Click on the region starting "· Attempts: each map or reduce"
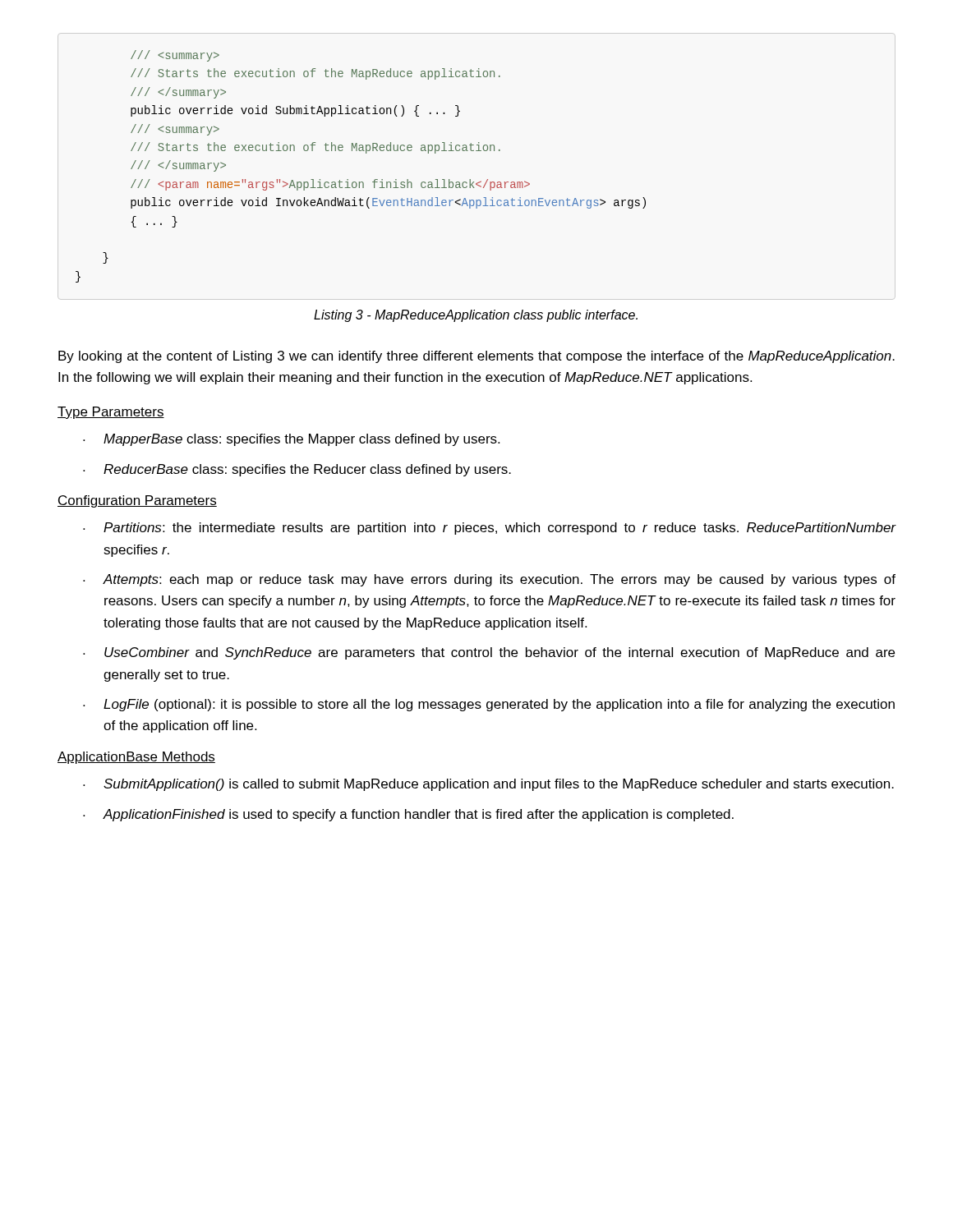The width and height of the screenshot is (953, 1232). pyautogui.click(x=489, y=602)
